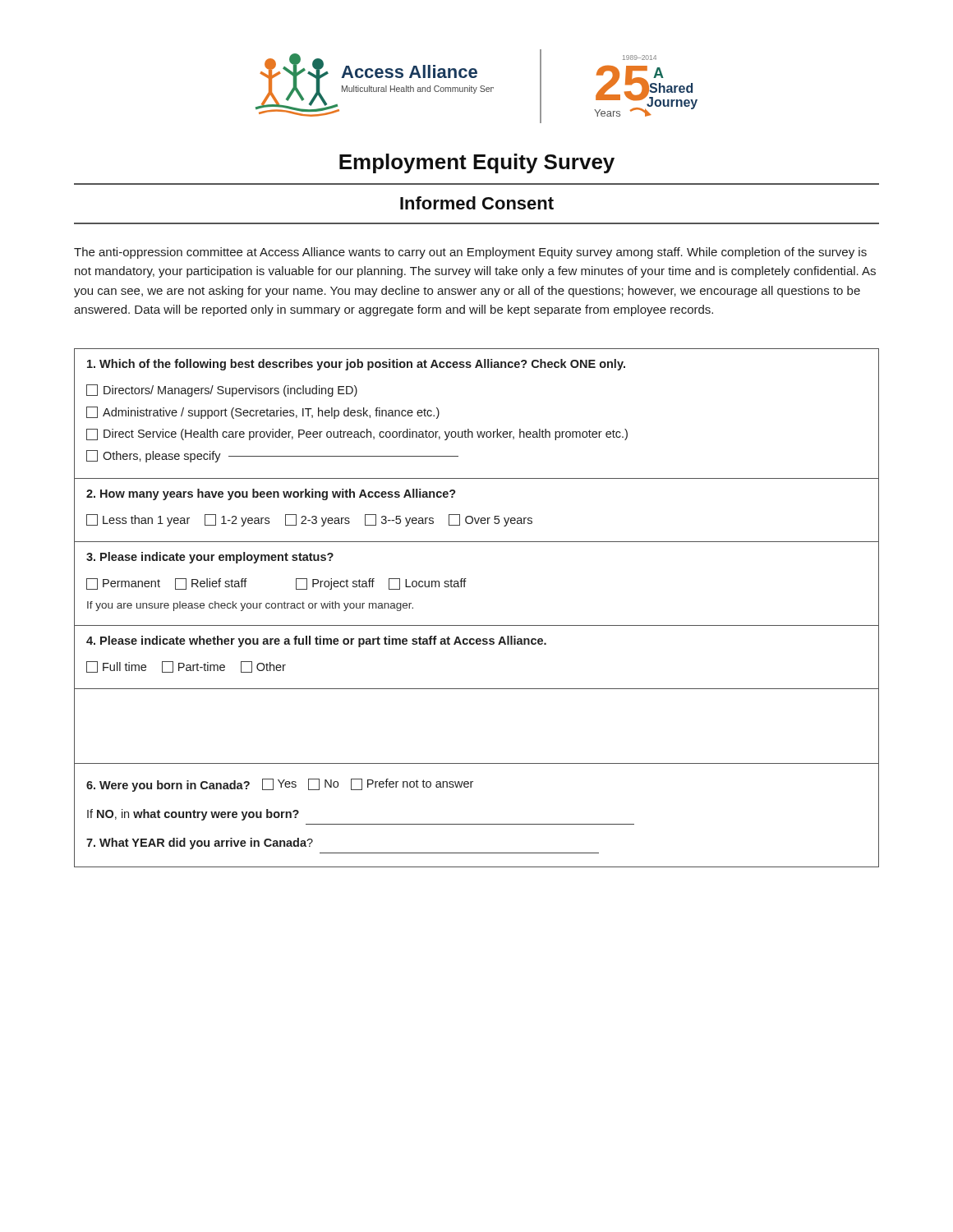Select the logo
The width and height of the screenshot is (953, 1232).
(x=476, y=86)
